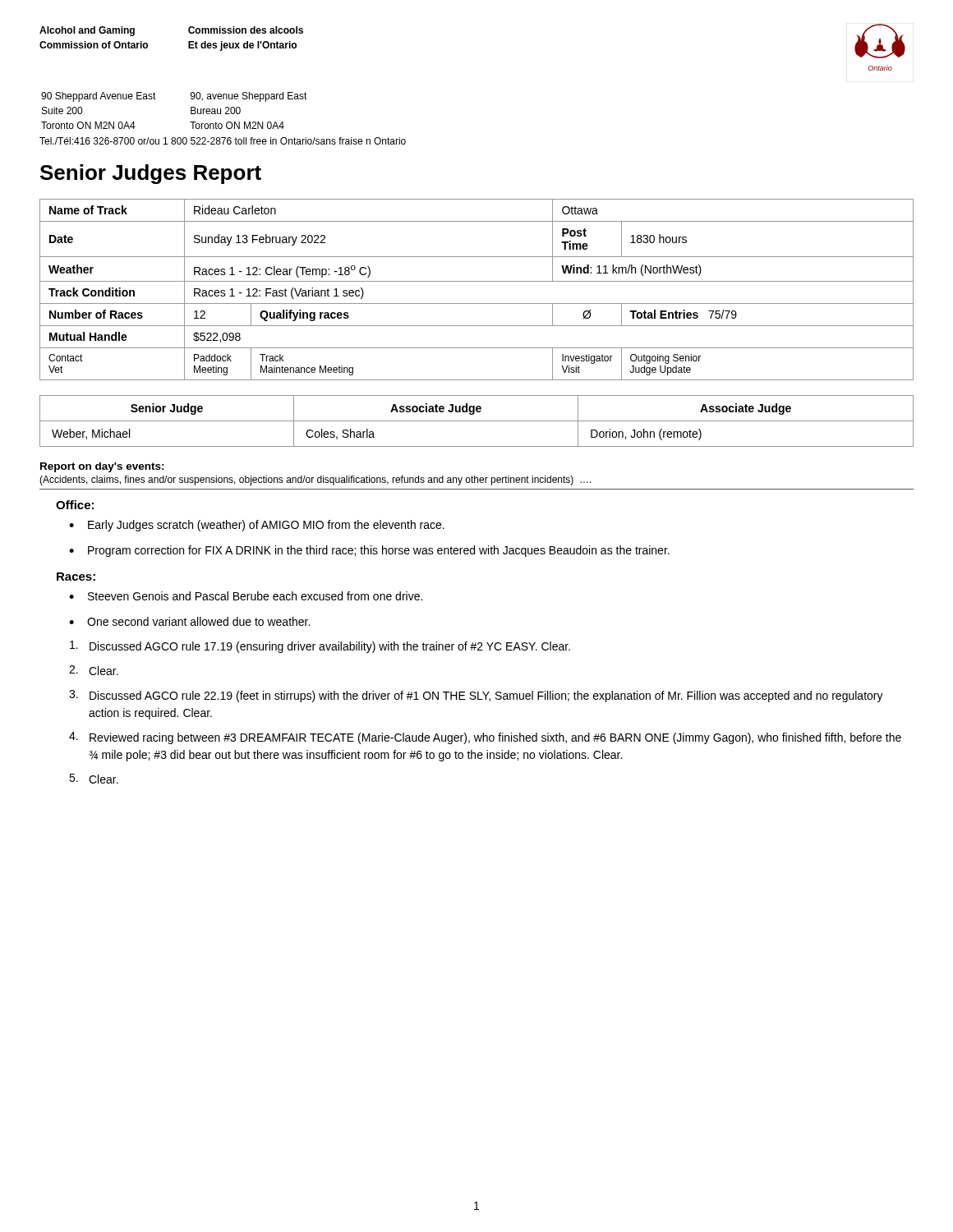Click on the region starting "2. Clear."
This screenshot has width=953, height=1232.
coord(94,670)
